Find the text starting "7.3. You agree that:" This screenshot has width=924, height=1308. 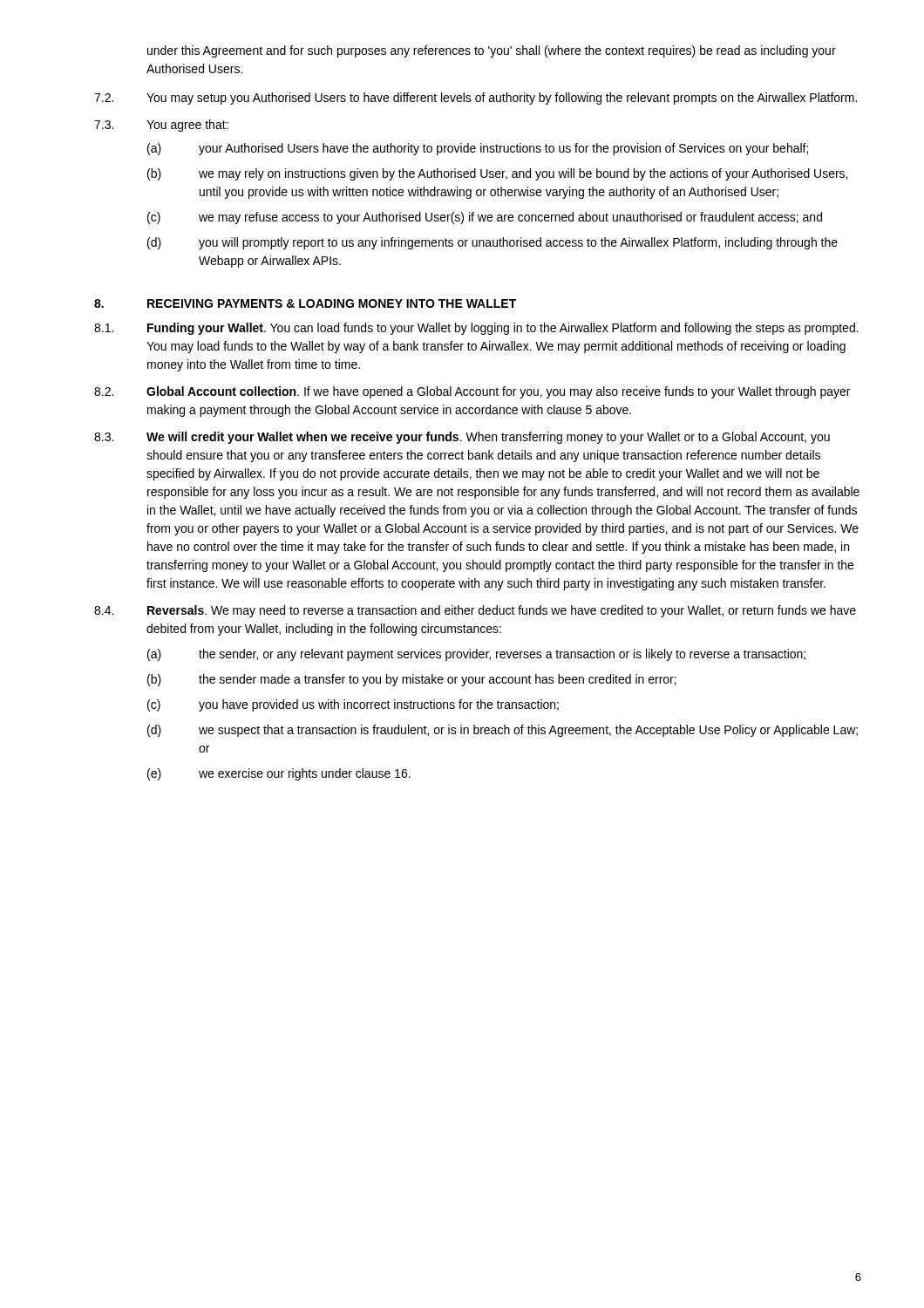[x=478, y=197]
